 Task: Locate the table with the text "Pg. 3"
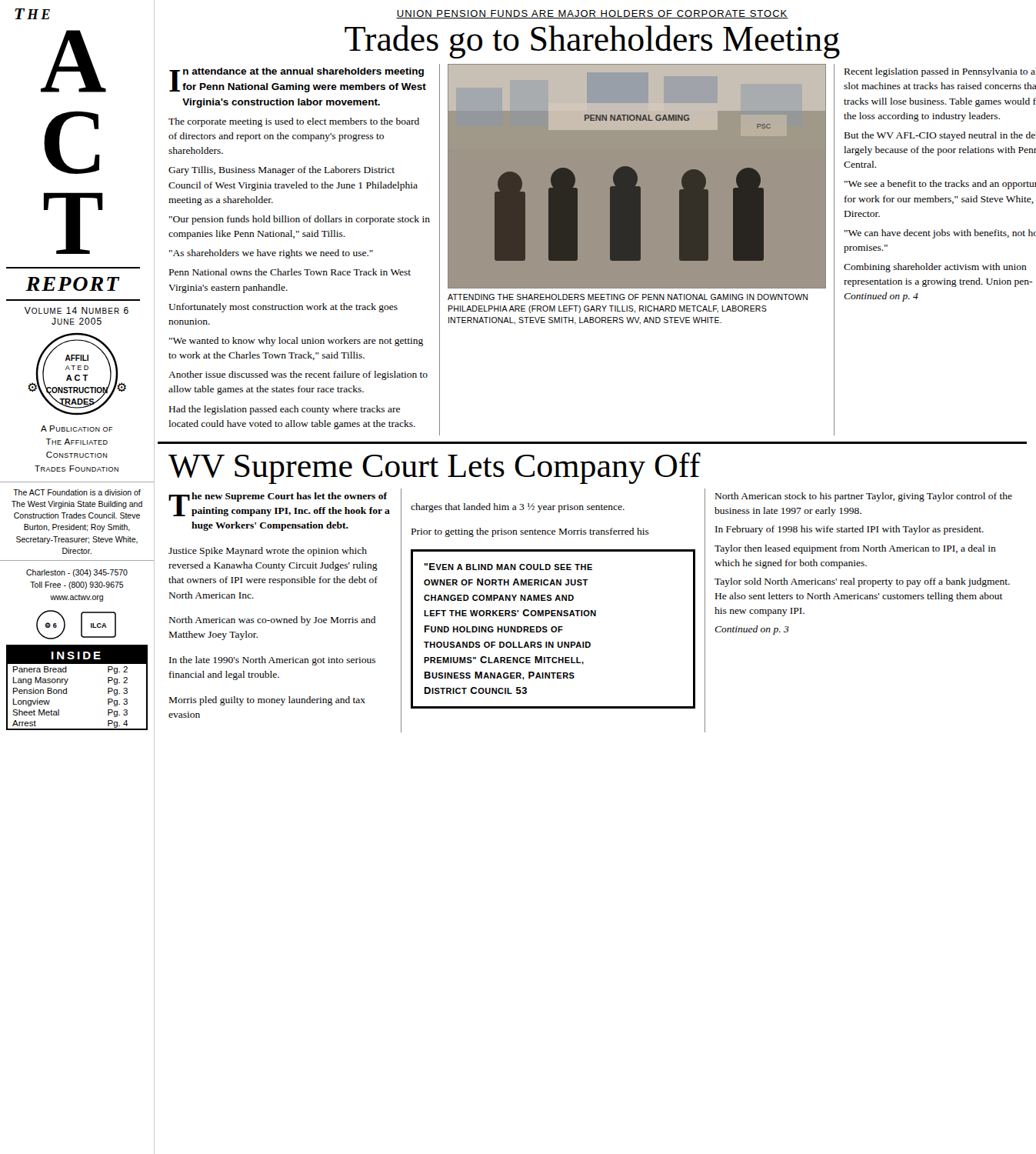click(77, 688)
